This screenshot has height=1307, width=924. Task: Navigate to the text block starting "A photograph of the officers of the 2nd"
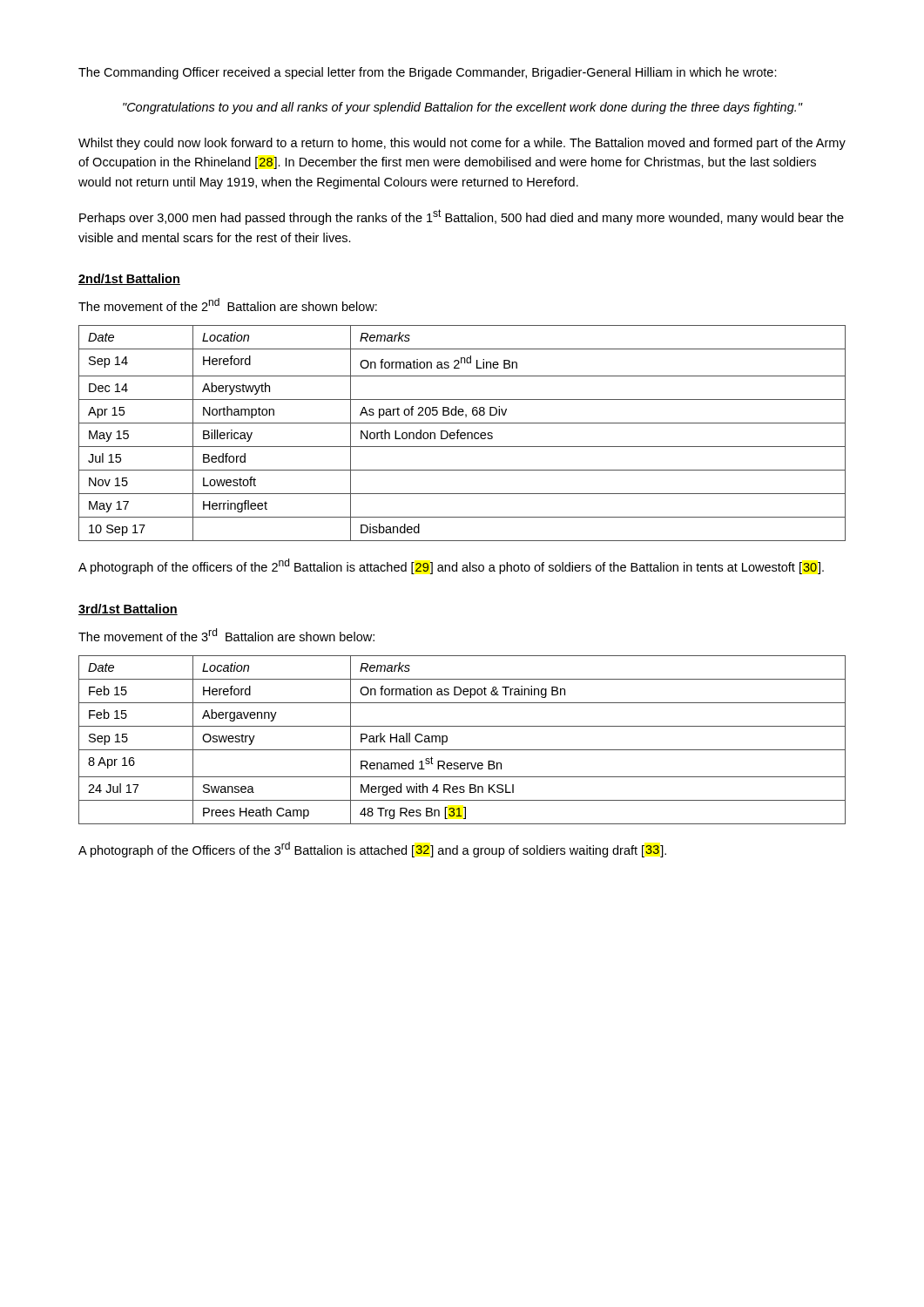452,566
